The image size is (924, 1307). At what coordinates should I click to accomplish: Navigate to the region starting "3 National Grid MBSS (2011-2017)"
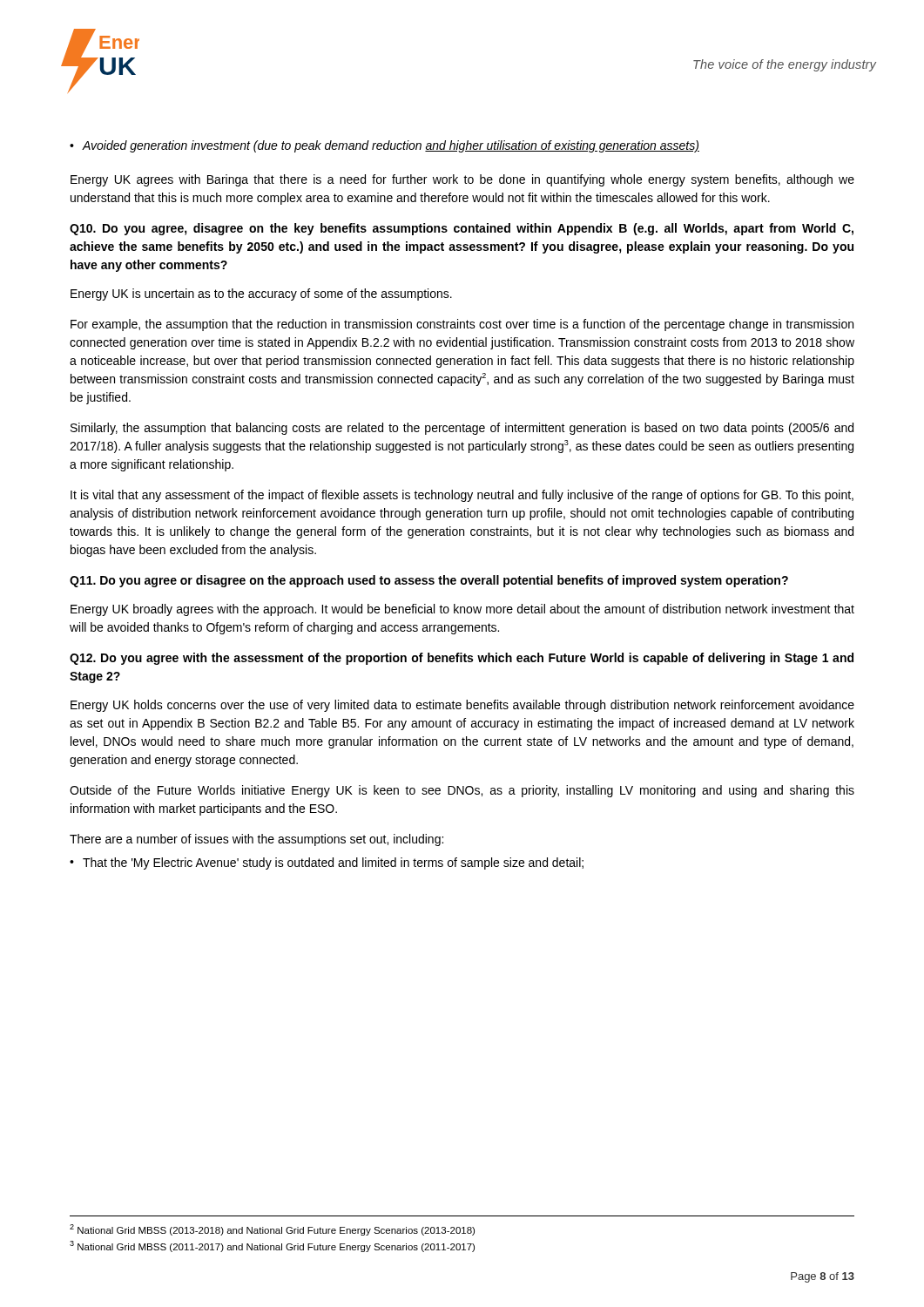tap(273, 1245)
